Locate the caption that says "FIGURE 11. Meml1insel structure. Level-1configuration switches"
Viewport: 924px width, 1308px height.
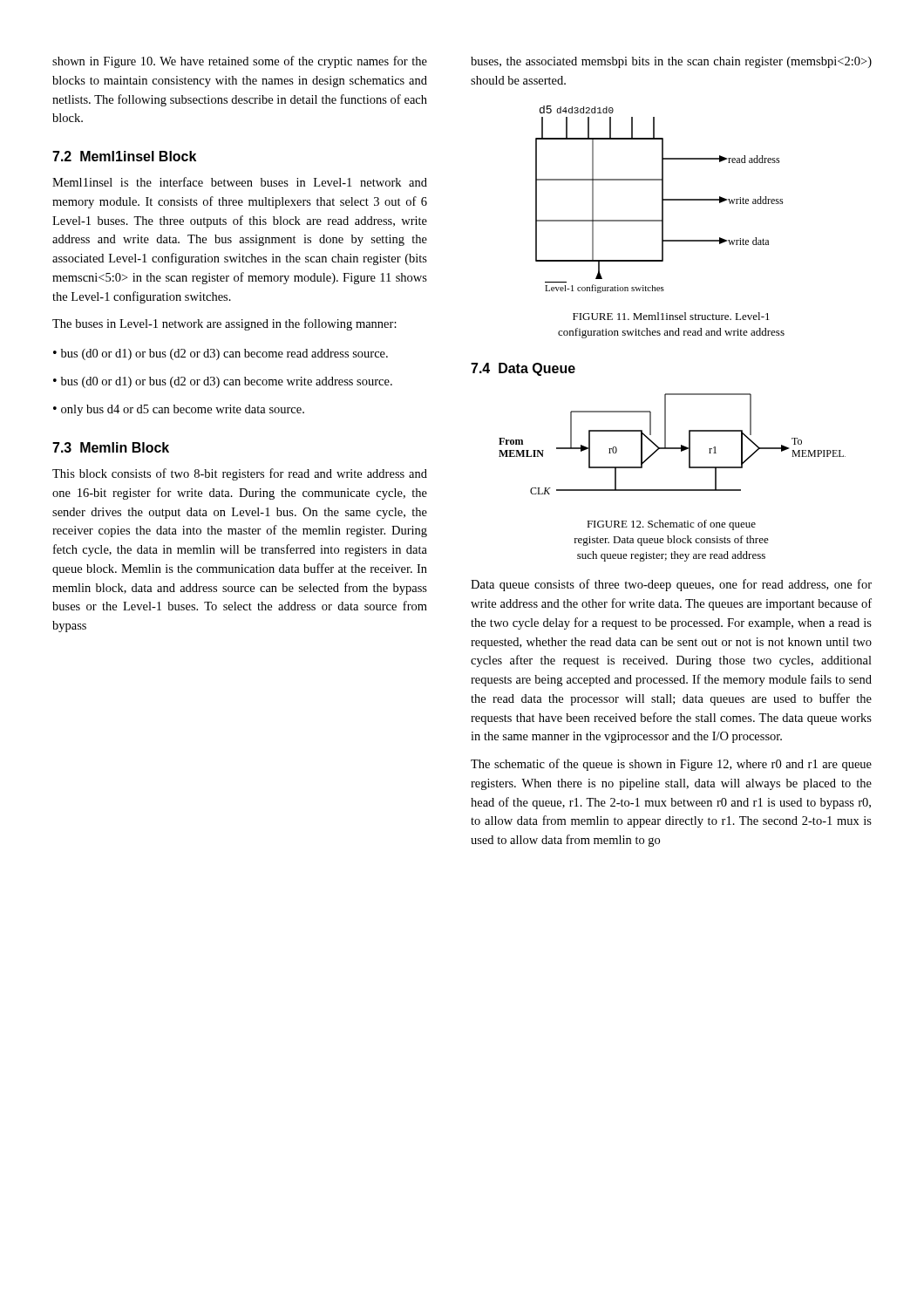coord(671,324)
